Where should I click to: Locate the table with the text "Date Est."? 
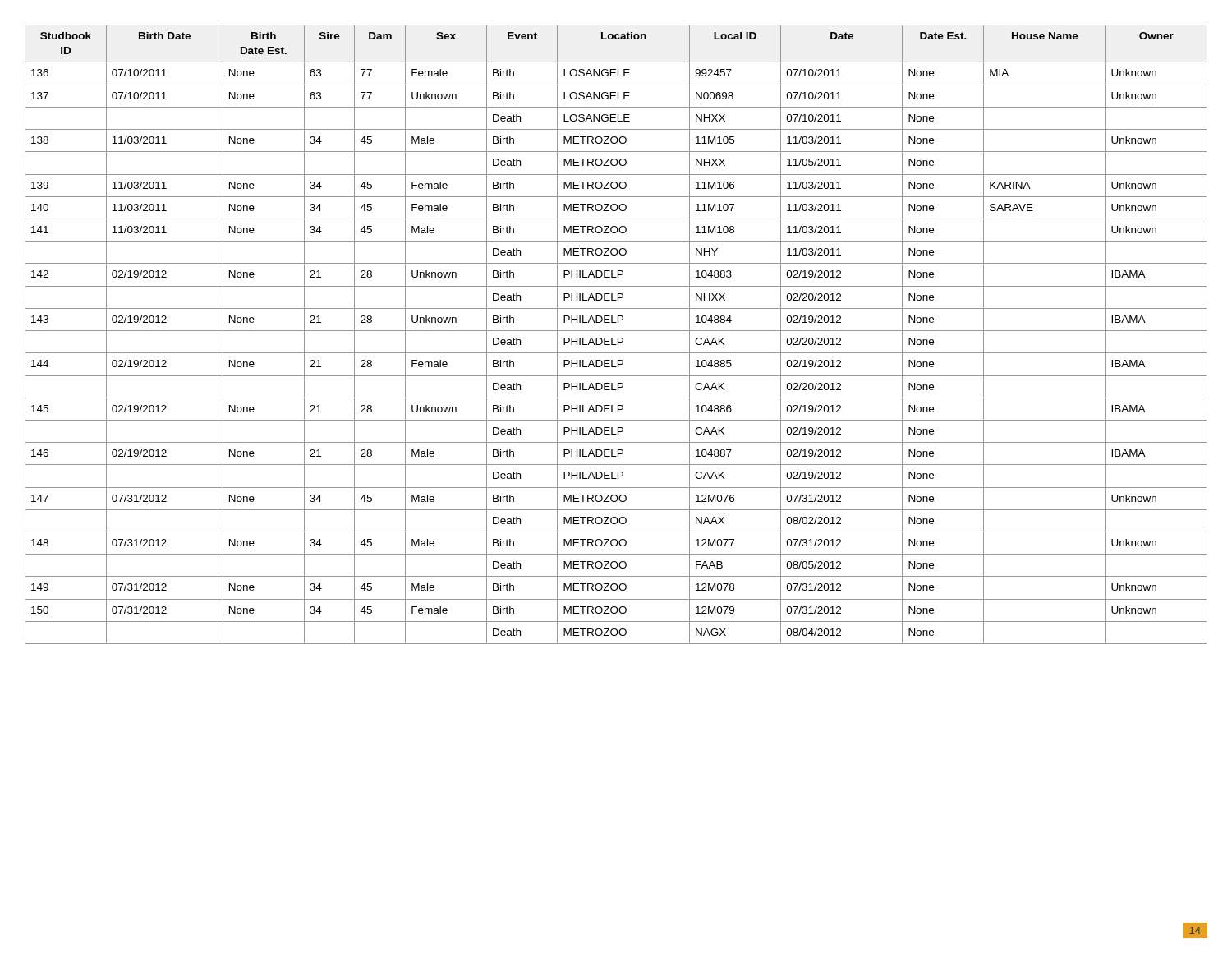(x=616, y=334)
